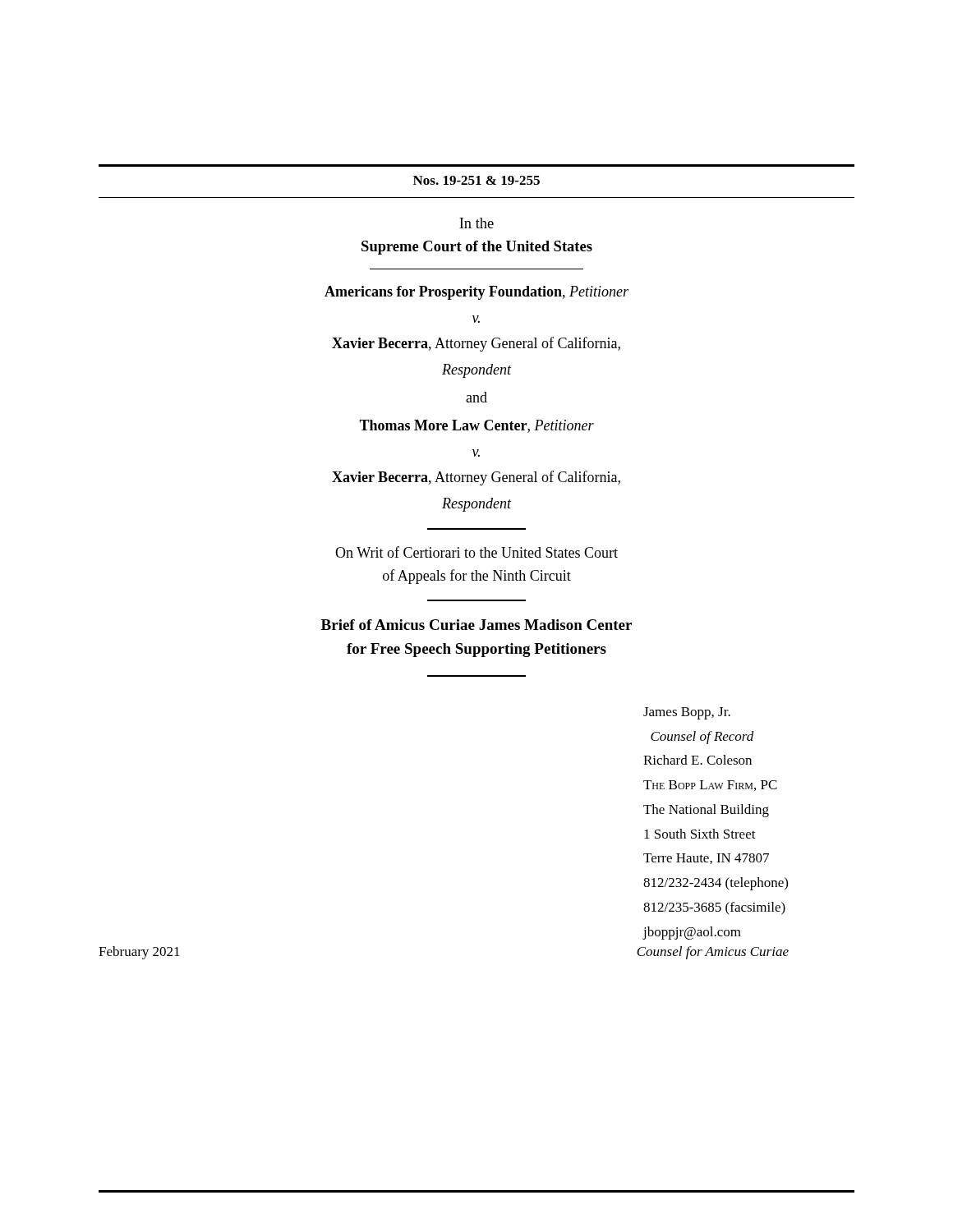
Task: Click the passage that begins "James Bopp, Jr."
Action: [716, 822]
